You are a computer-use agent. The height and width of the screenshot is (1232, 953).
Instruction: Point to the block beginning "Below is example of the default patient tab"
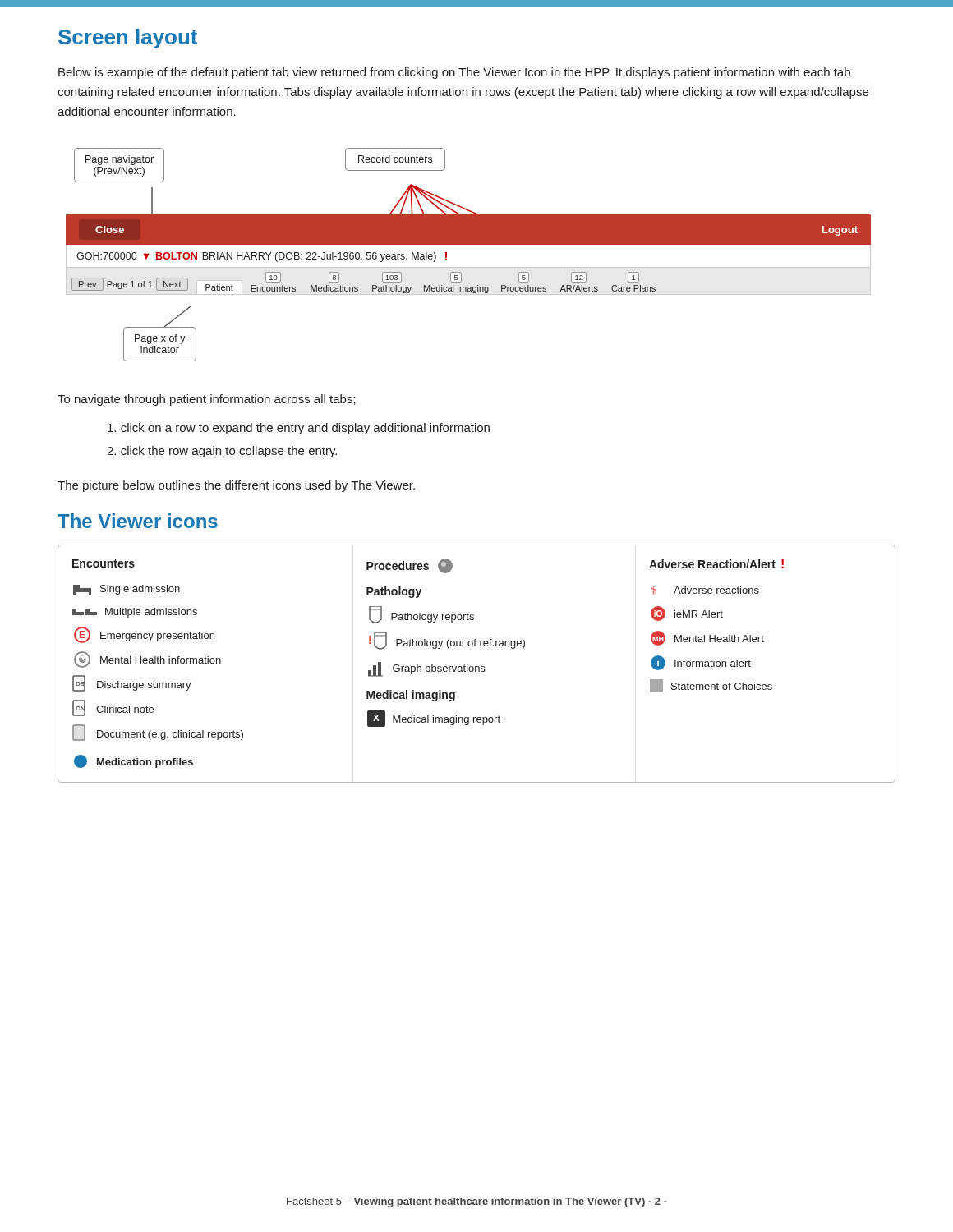[x=476, y=92]
